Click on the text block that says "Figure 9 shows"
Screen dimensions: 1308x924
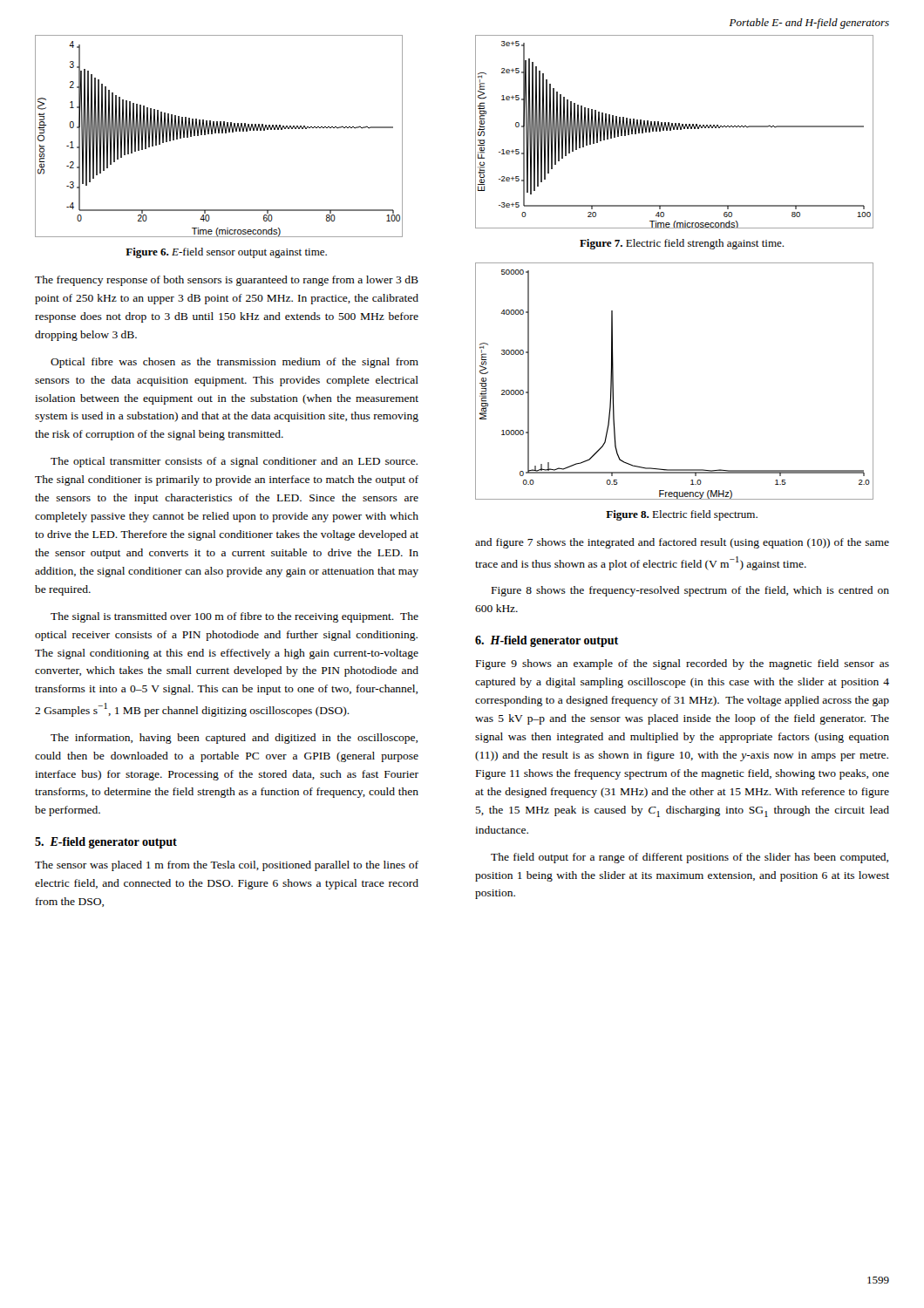[682, 746]
